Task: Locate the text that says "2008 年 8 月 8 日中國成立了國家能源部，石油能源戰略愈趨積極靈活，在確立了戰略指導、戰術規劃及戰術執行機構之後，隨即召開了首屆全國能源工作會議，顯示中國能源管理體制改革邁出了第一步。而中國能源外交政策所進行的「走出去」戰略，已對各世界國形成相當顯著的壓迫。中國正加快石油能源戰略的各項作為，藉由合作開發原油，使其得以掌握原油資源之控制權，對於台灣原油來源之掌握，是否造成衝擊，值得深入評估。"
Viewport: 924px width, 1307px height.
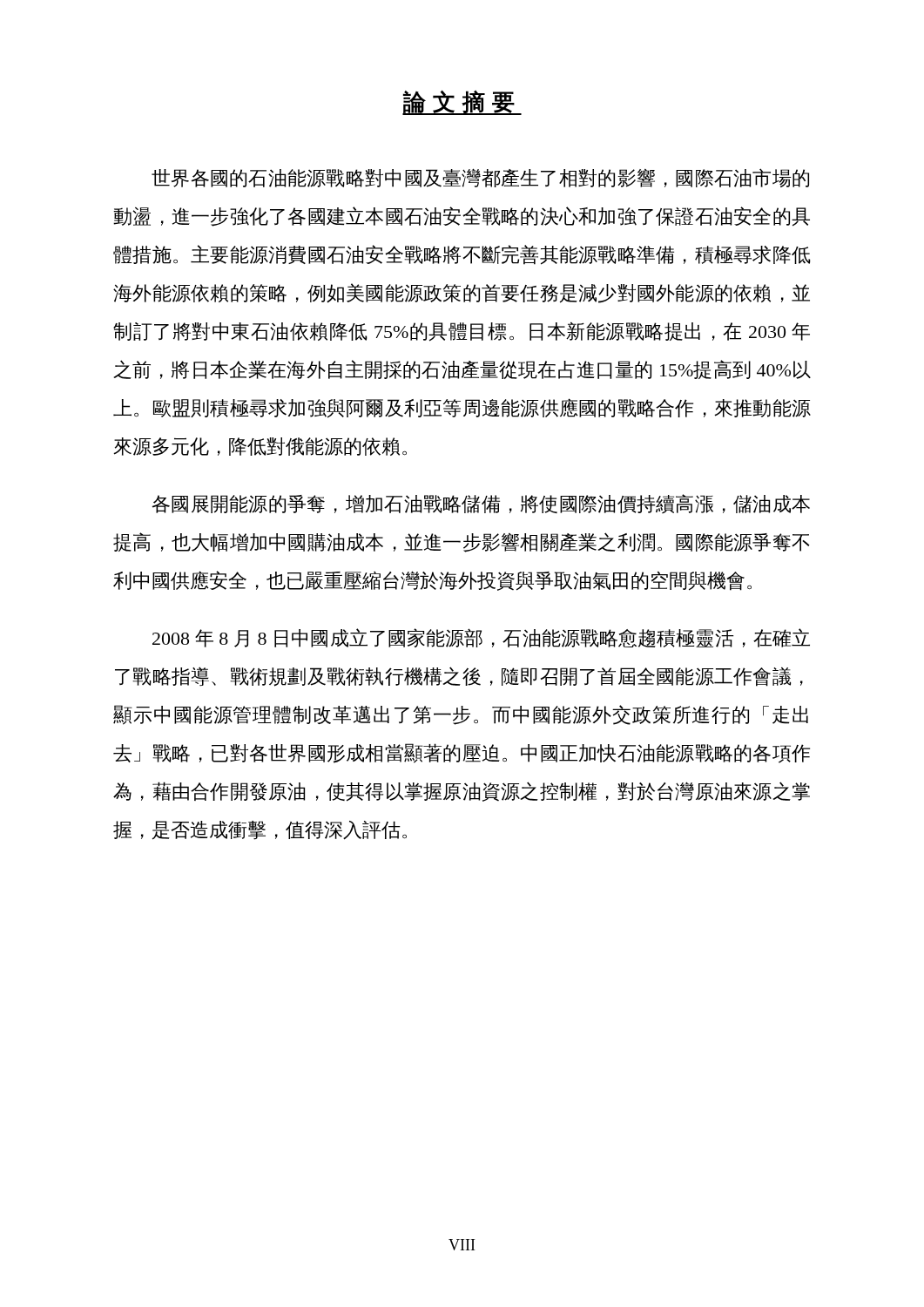Action: [x=462, y=735]
